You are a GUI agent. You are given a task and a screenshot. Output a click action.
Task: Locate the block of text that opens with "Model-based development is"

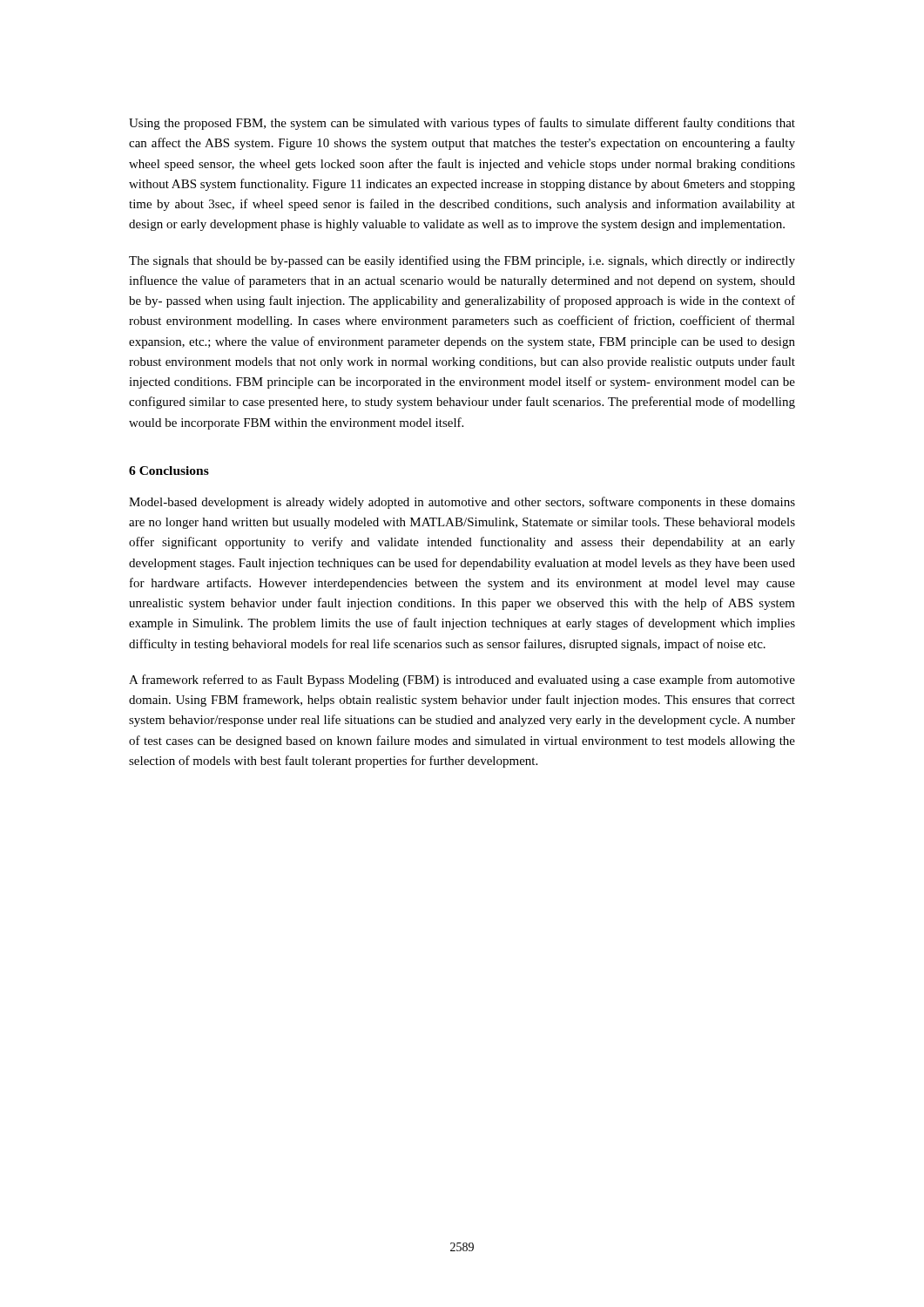[x=462, y=573]
